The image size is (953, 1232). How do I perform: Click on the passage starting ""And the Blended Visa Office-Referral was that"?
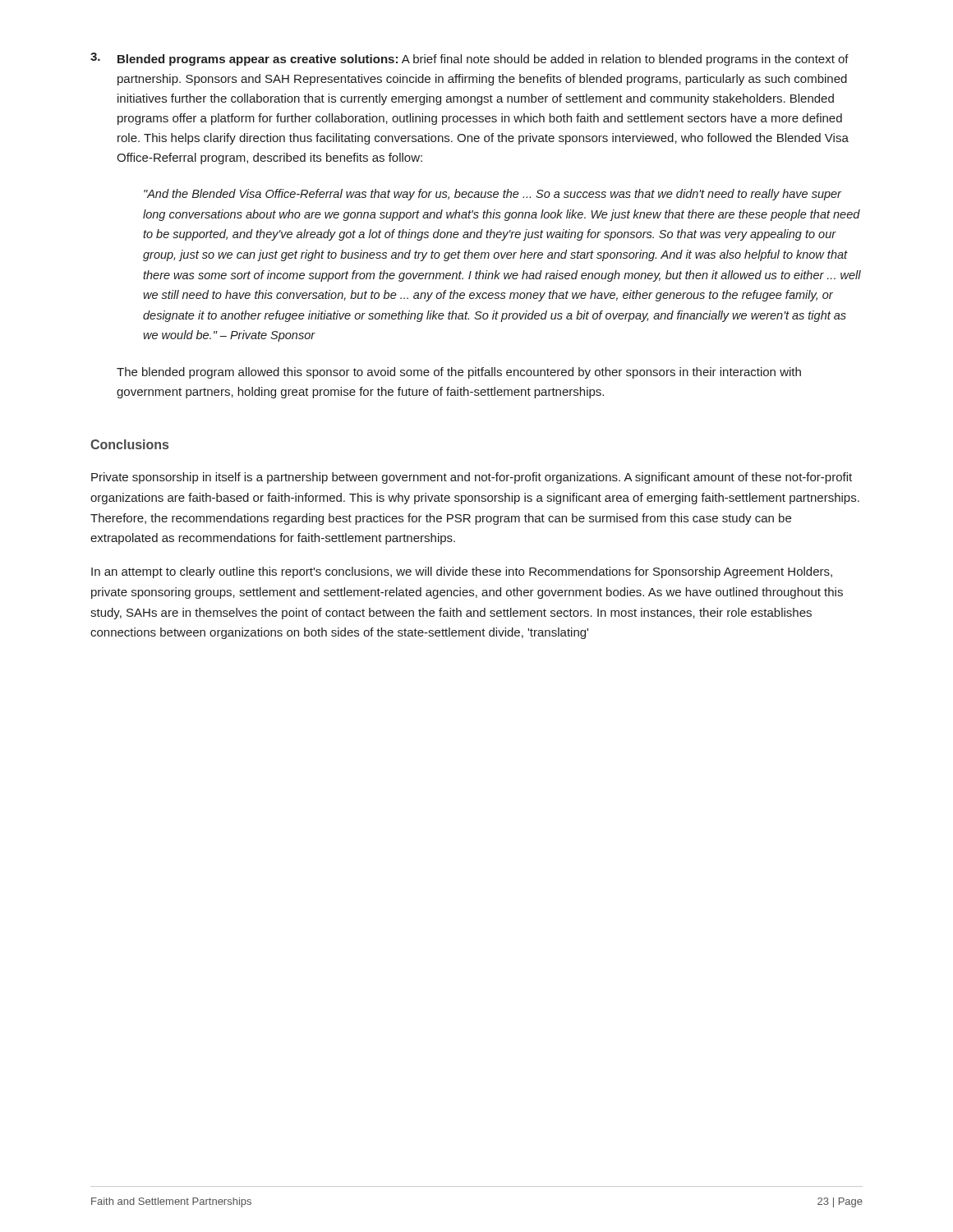pyautogui.click(x=502, y=265)
